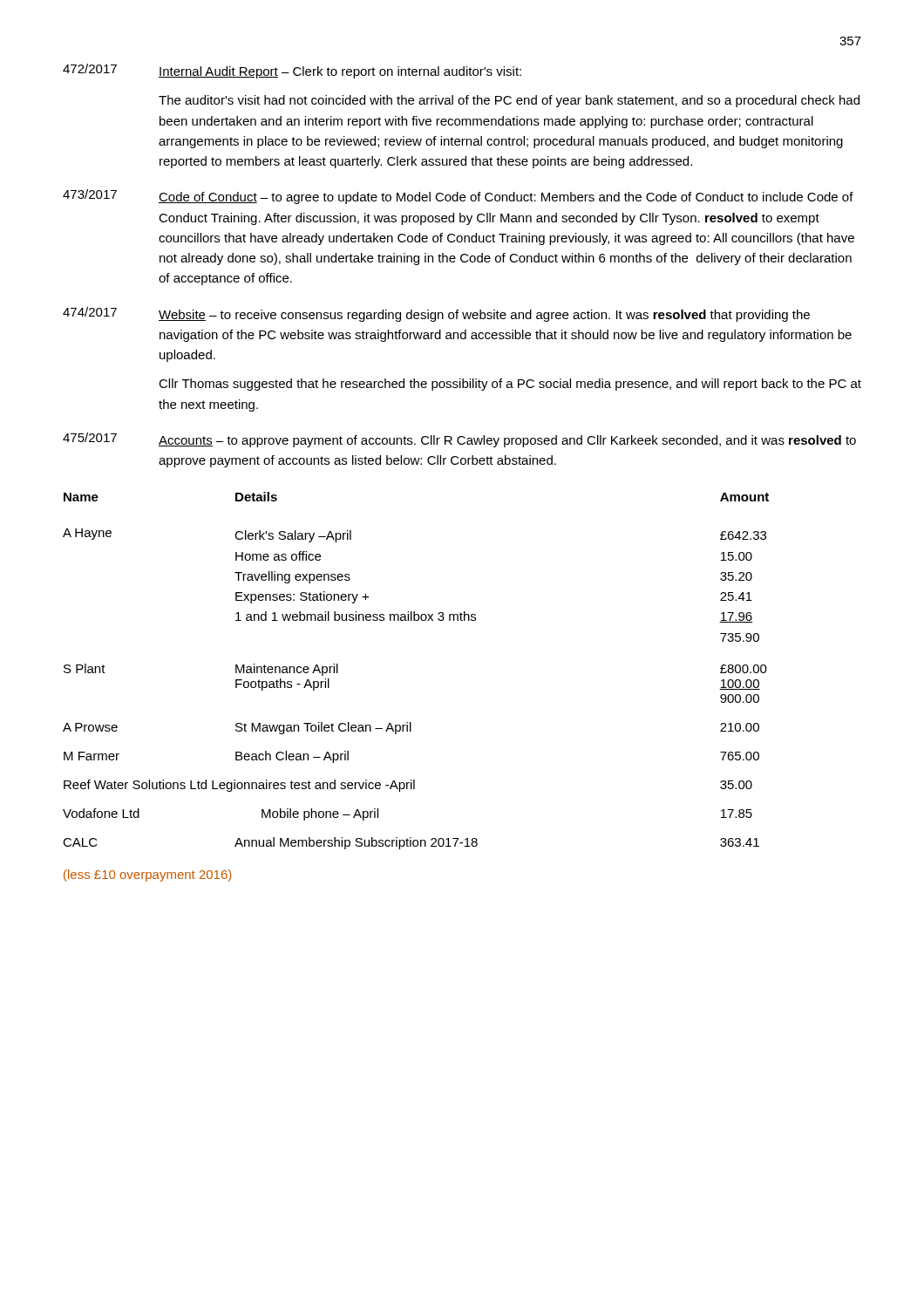Navigate to the text starting "475/2017 Accounts – to approve payment"
The image size is (924, 1308).
[x=462, y=450]
